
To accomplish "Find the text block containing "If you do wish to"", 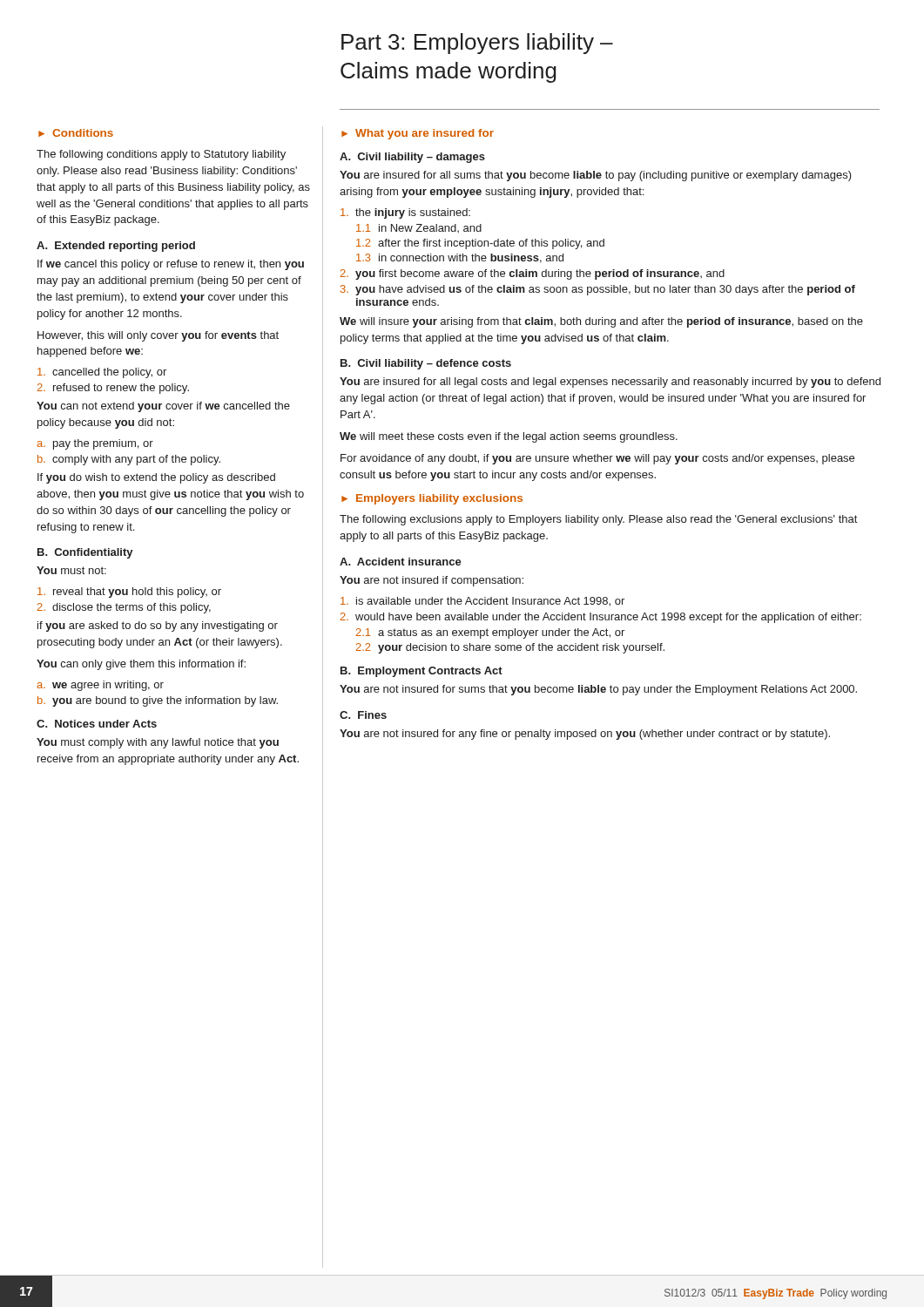I will click(x=174, y=502).
